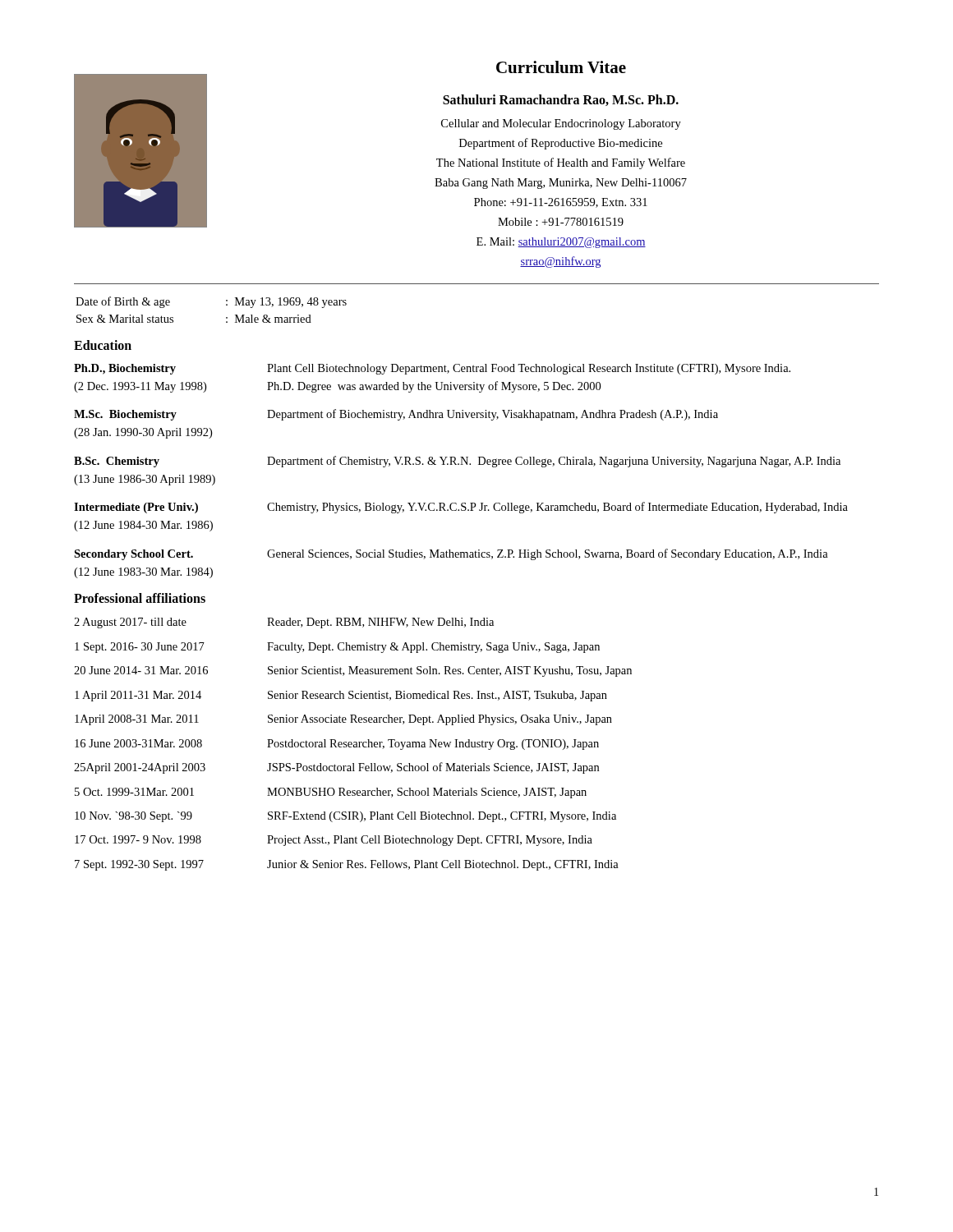The image size is (953, 1232).
Task: Click on the text block starting "Professional affiliations"
Action: pos(140,599)
